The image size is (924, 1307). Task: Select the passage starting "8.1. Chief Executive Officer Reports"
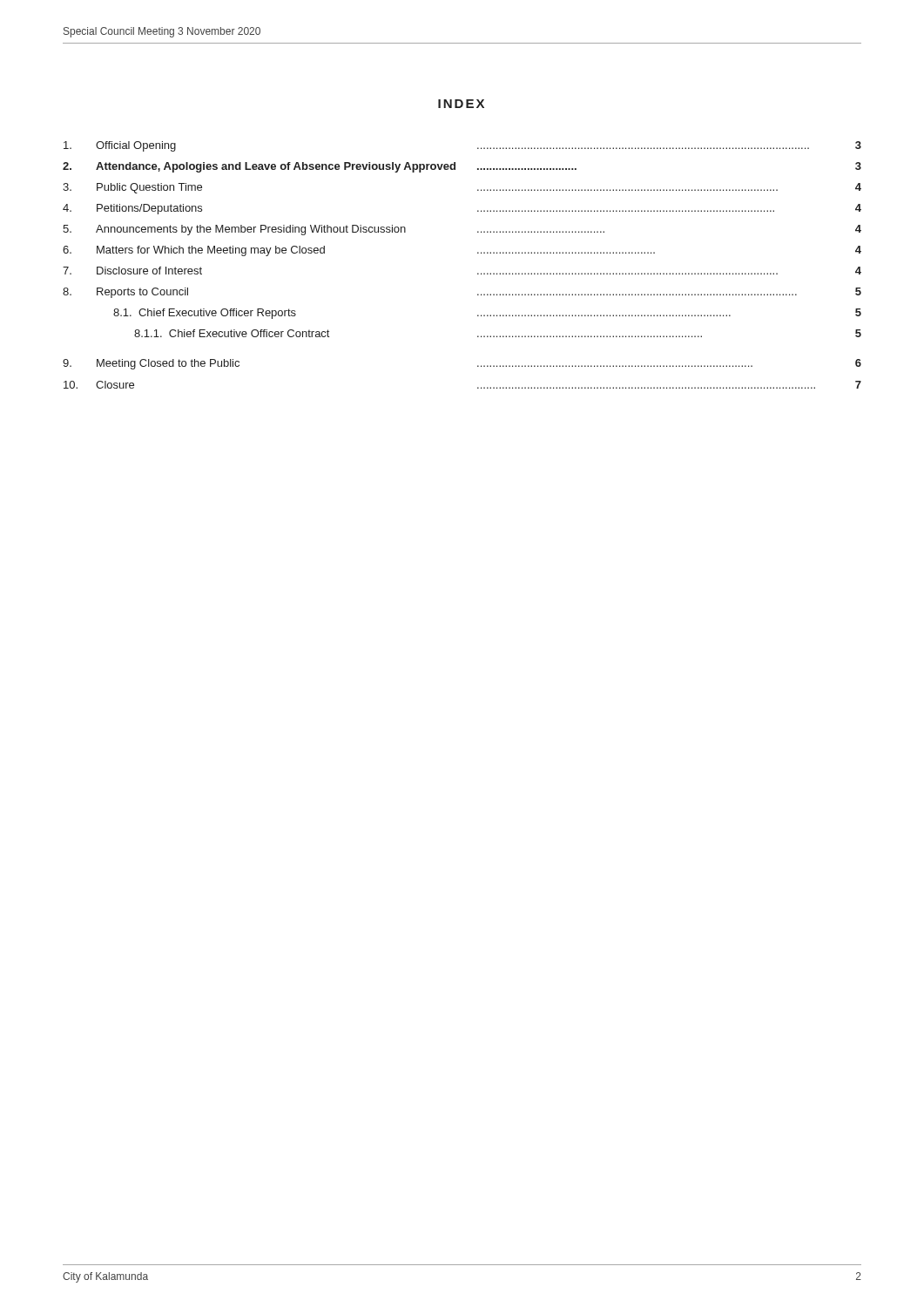pyautogui.click(x=487, y=314)
